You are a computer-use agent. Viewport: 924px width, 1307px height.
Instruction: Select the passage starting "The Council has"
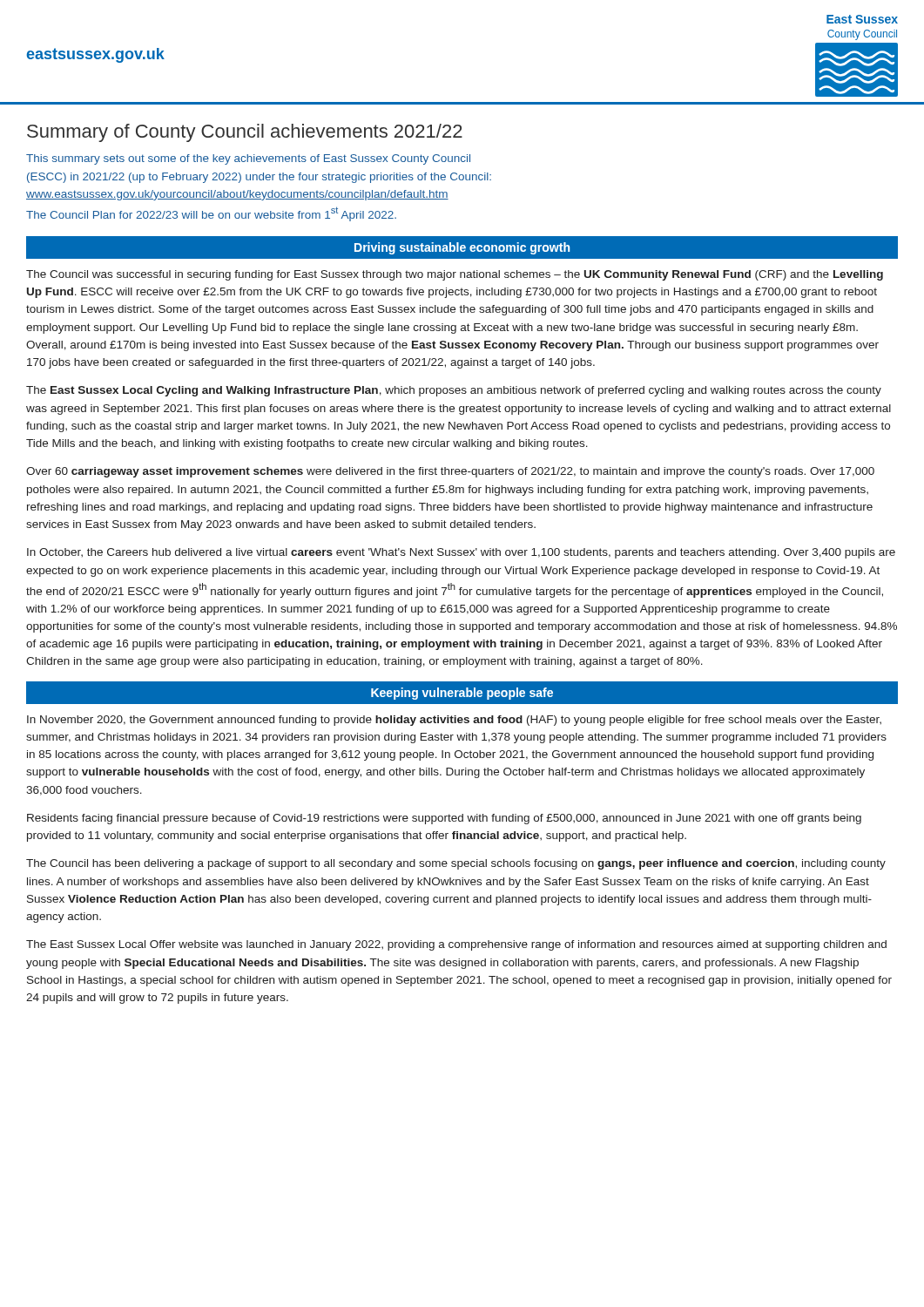click(456, 890)
